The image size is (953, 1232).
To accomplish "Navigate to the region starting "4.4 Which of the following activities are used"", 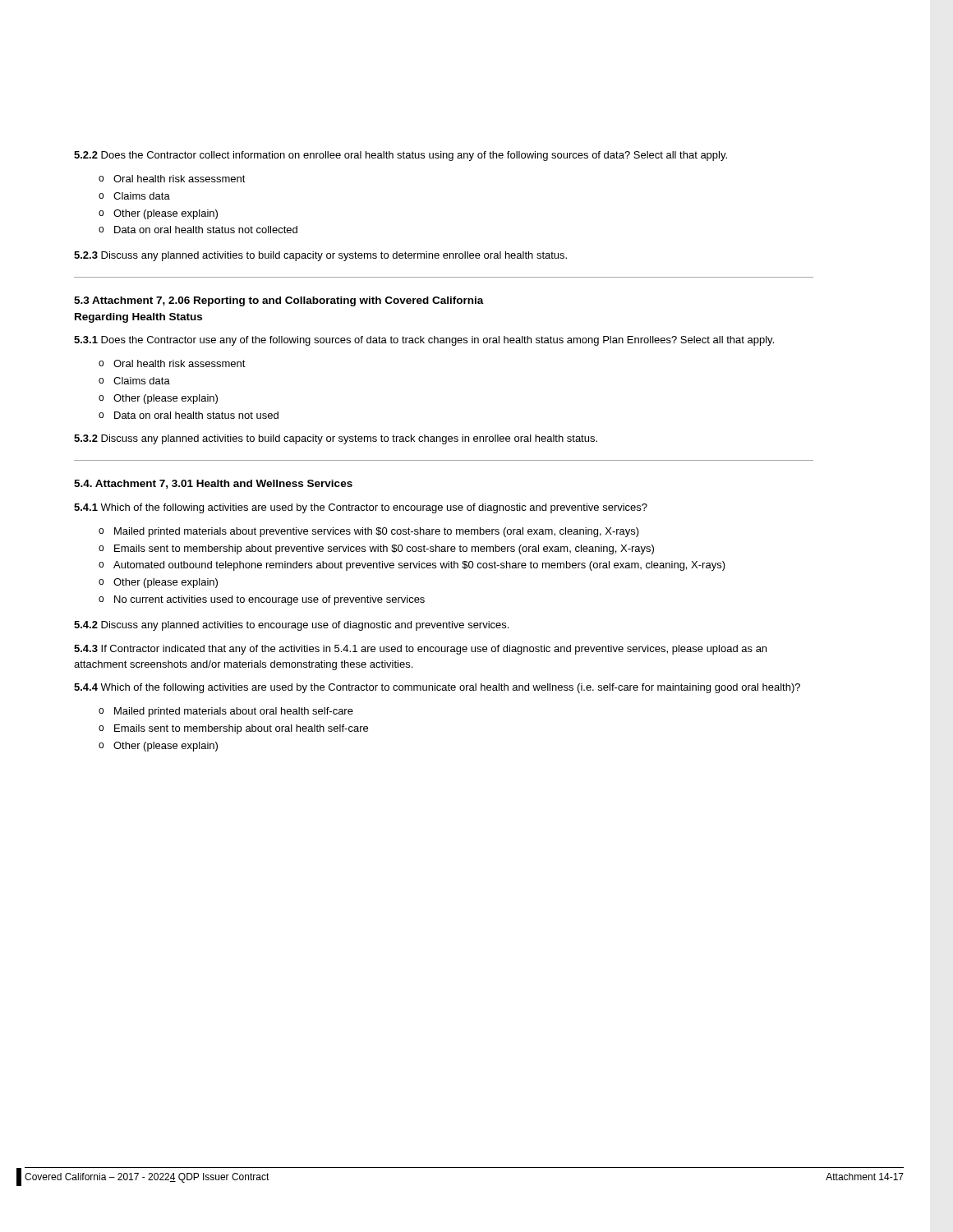I will click(x=437, y=687).
